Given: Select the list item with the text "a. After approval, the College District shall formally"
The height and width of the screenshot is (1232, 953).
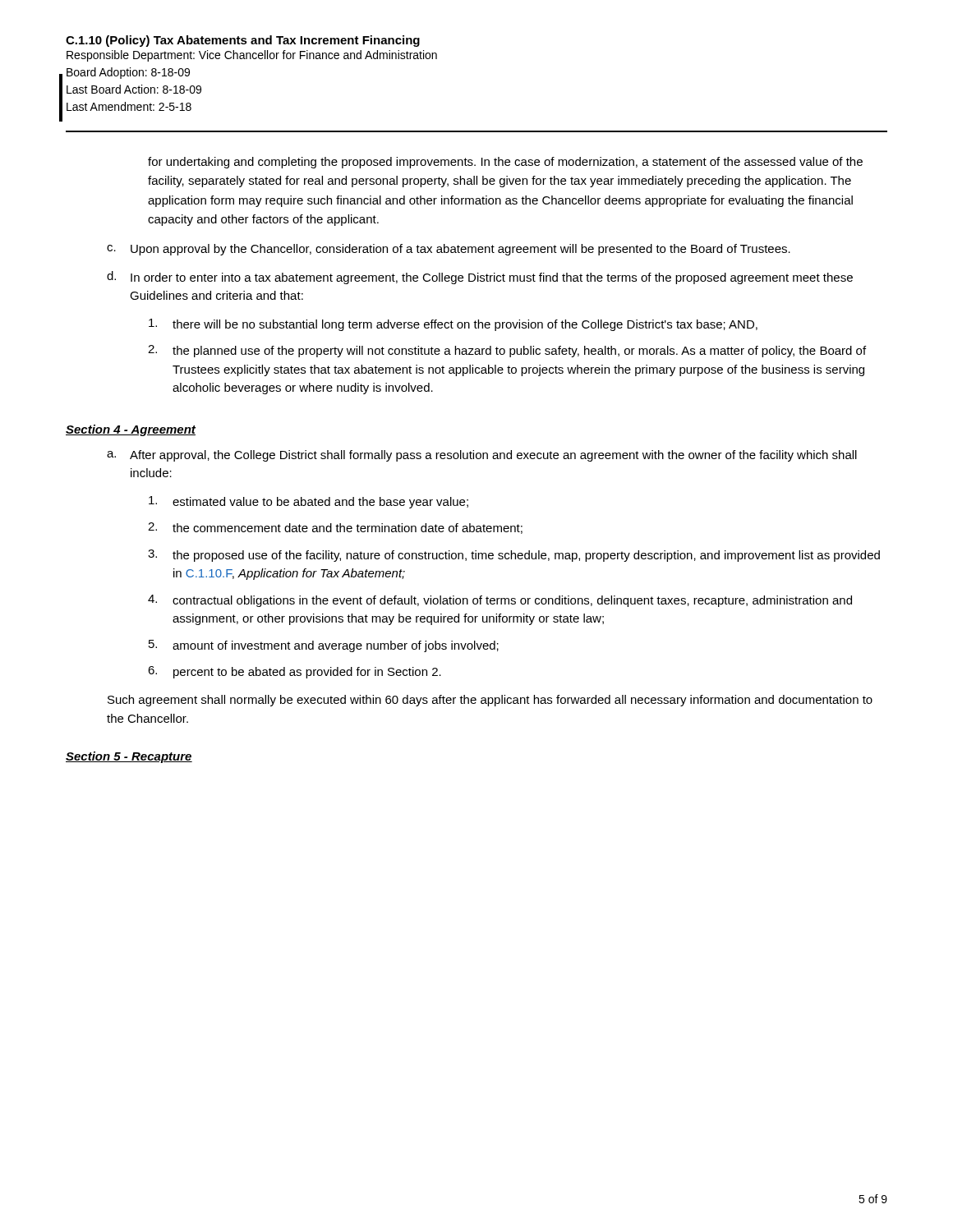Looking at the screenshot, I should 497,464.
